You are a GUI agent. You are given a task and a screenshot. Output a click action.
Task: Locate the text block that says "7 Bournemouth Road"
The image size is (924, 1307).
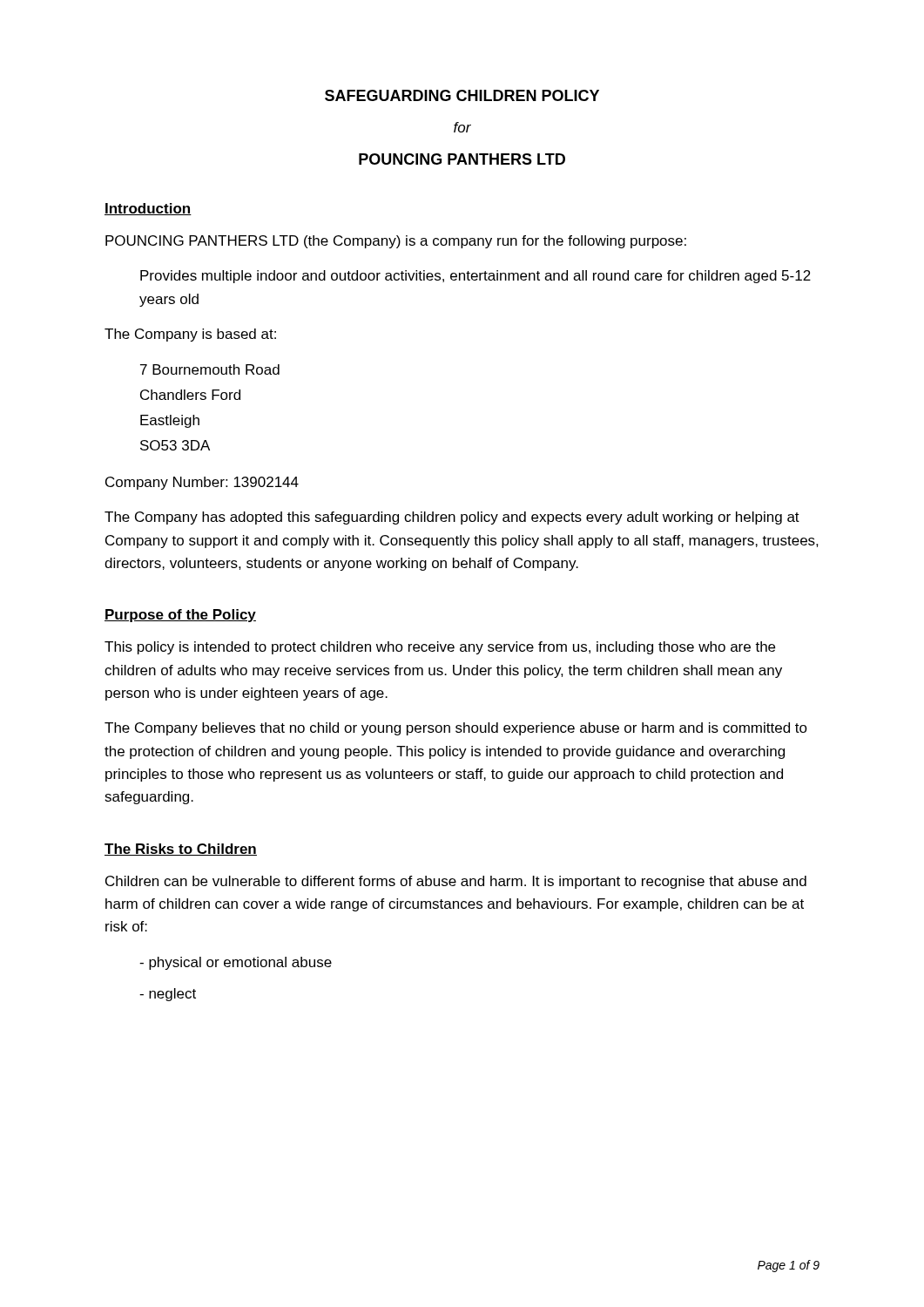click(x=210, y=408)
